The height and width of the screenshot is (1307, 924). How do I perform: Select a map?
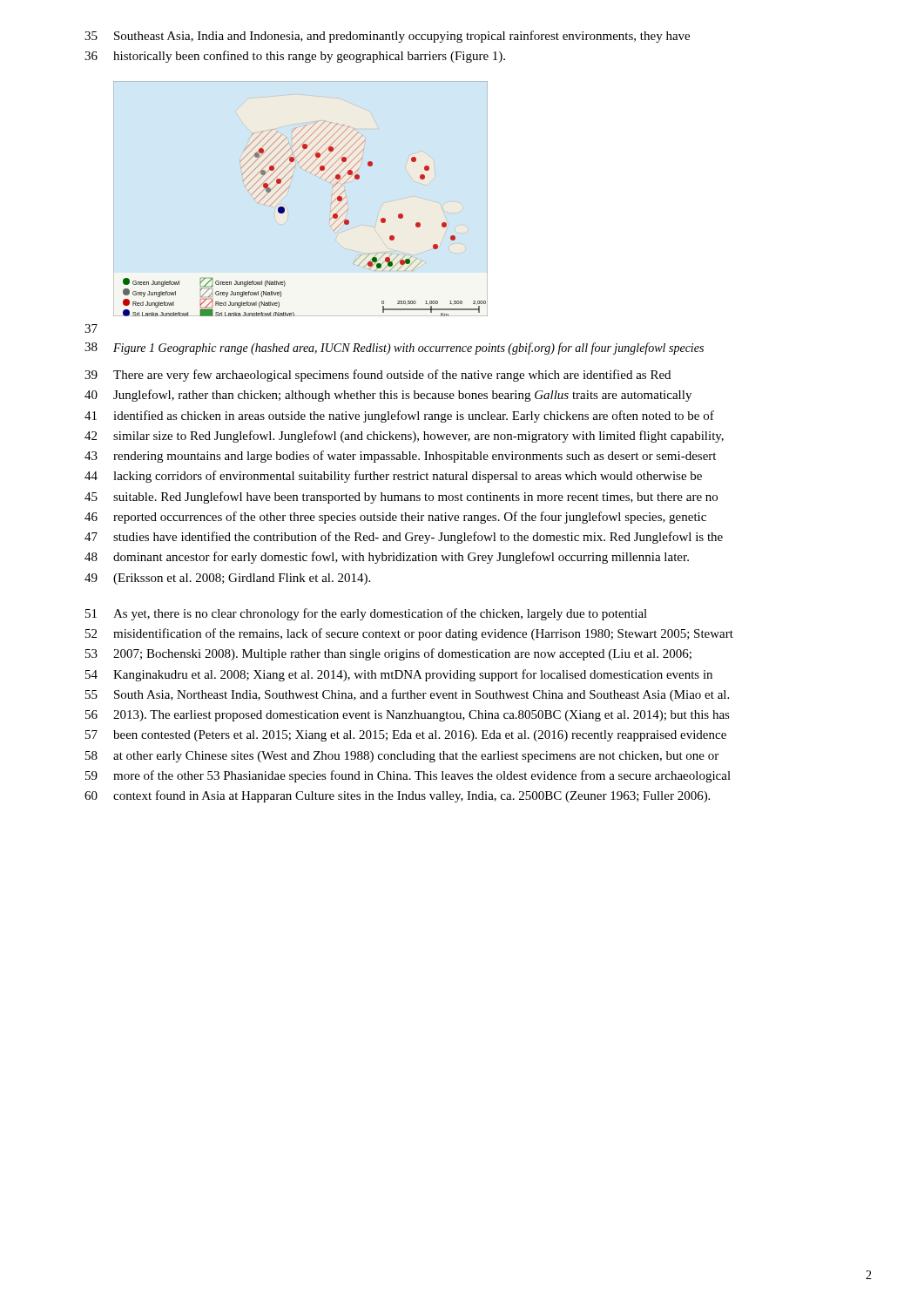click(x=300, y=200)
